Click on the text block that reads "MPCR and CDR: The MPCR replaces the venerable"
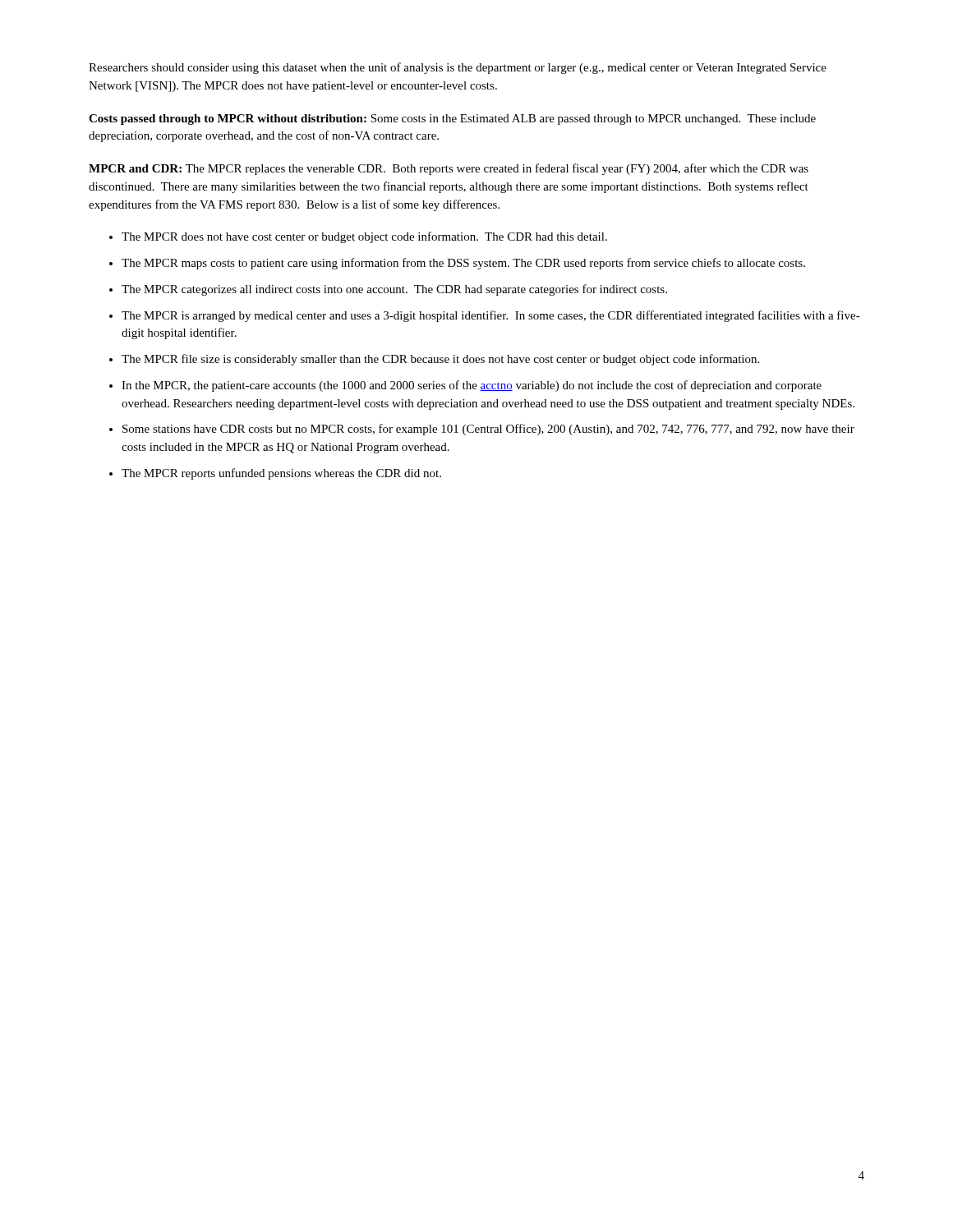953x1232 pixels. (x=476, y=187)
